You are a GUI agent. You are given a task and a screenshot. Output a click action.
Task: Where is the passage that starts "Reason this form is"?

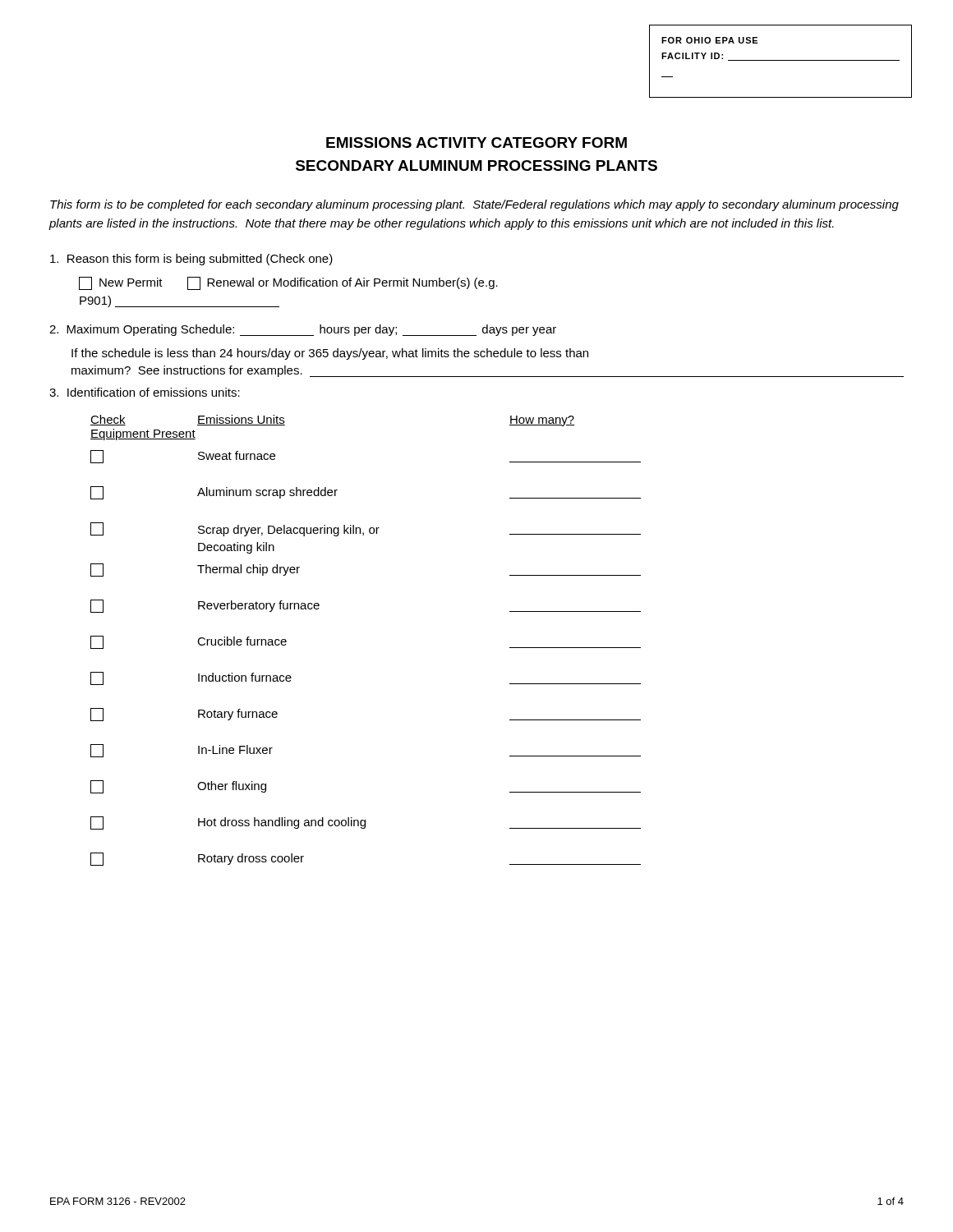click(191, 258)
